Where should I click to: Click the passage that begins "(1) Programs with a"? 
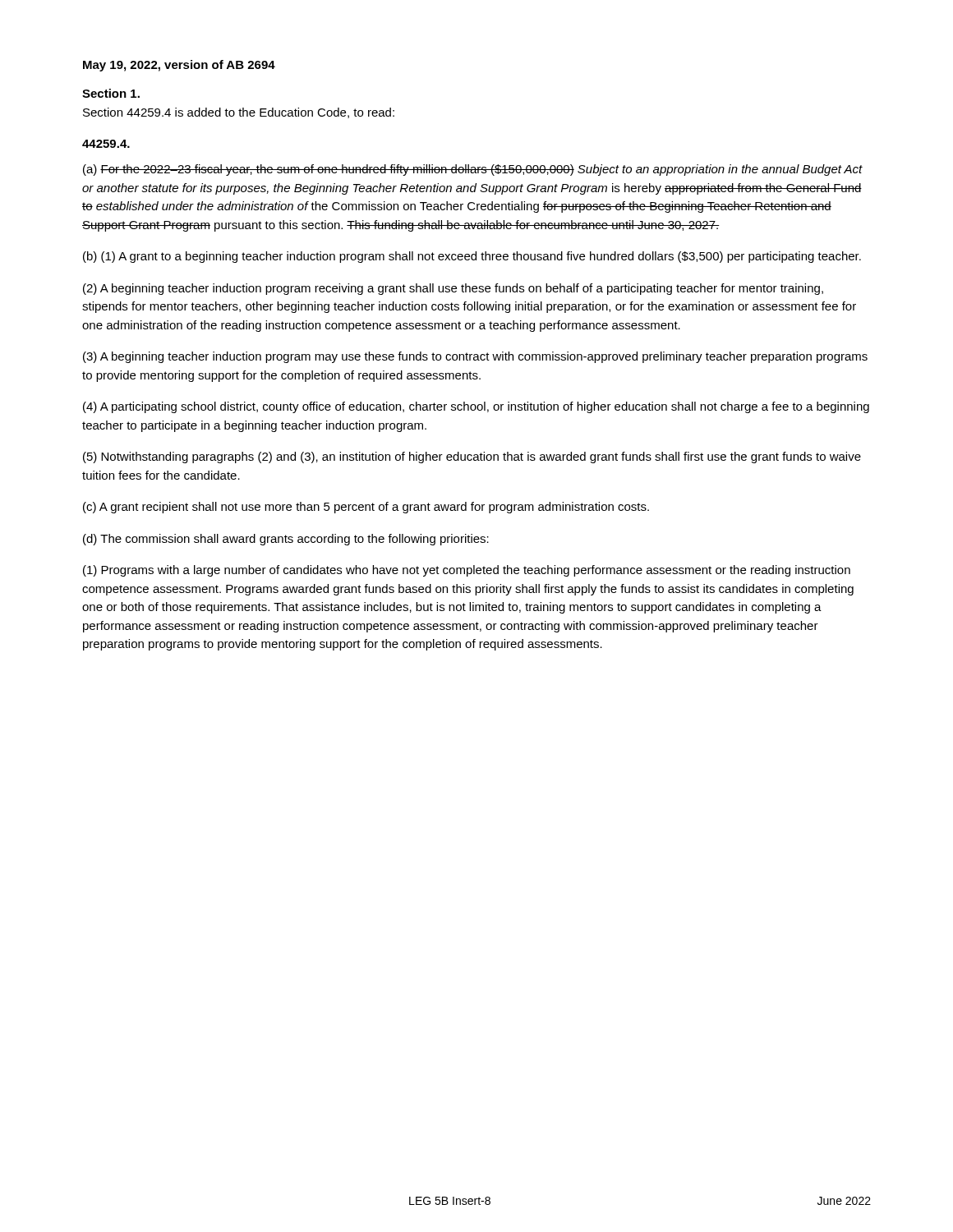(476, 607)
